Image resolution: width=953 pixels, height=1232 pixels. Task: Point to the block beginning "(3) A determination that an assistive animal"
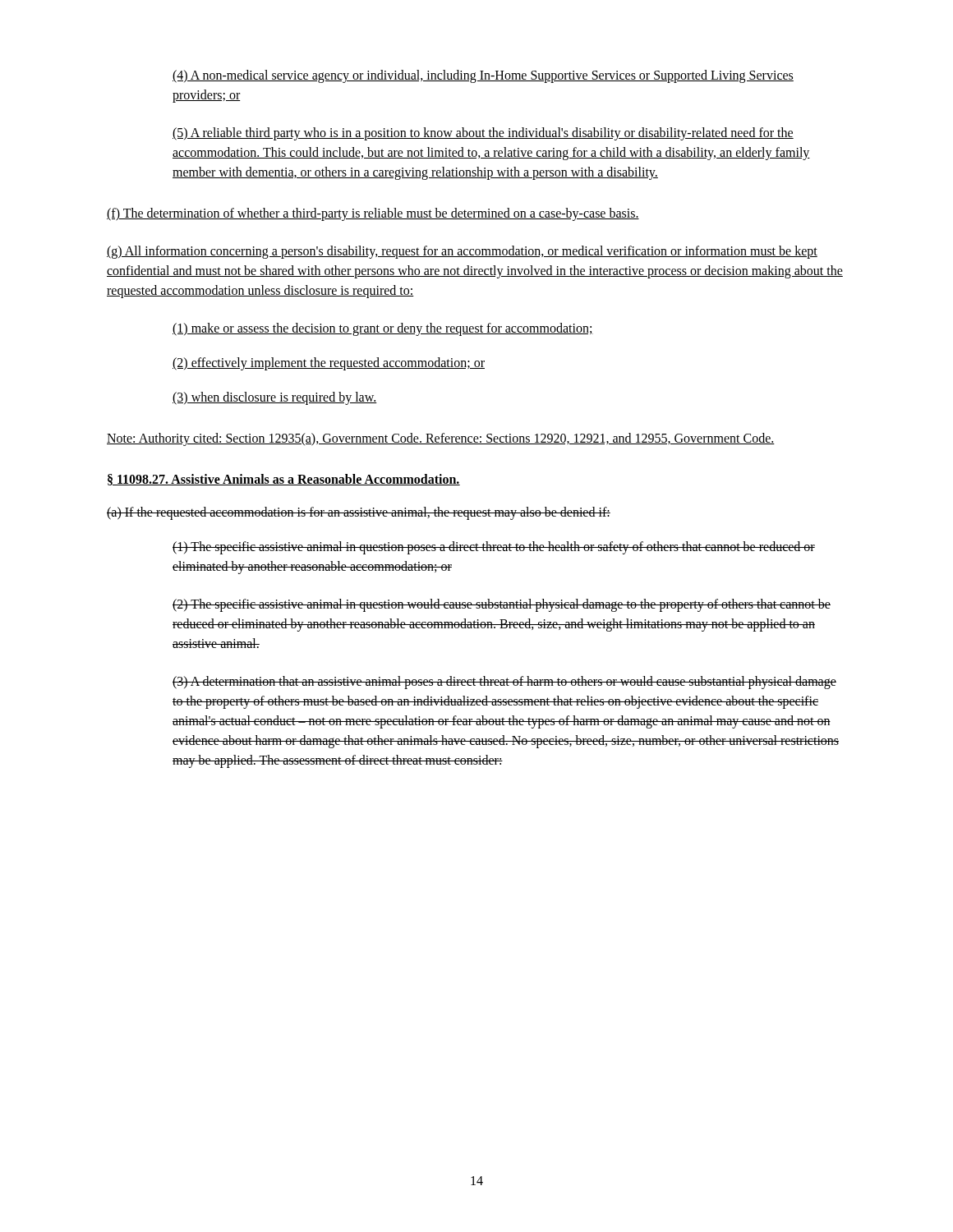[x=506, y=721]
